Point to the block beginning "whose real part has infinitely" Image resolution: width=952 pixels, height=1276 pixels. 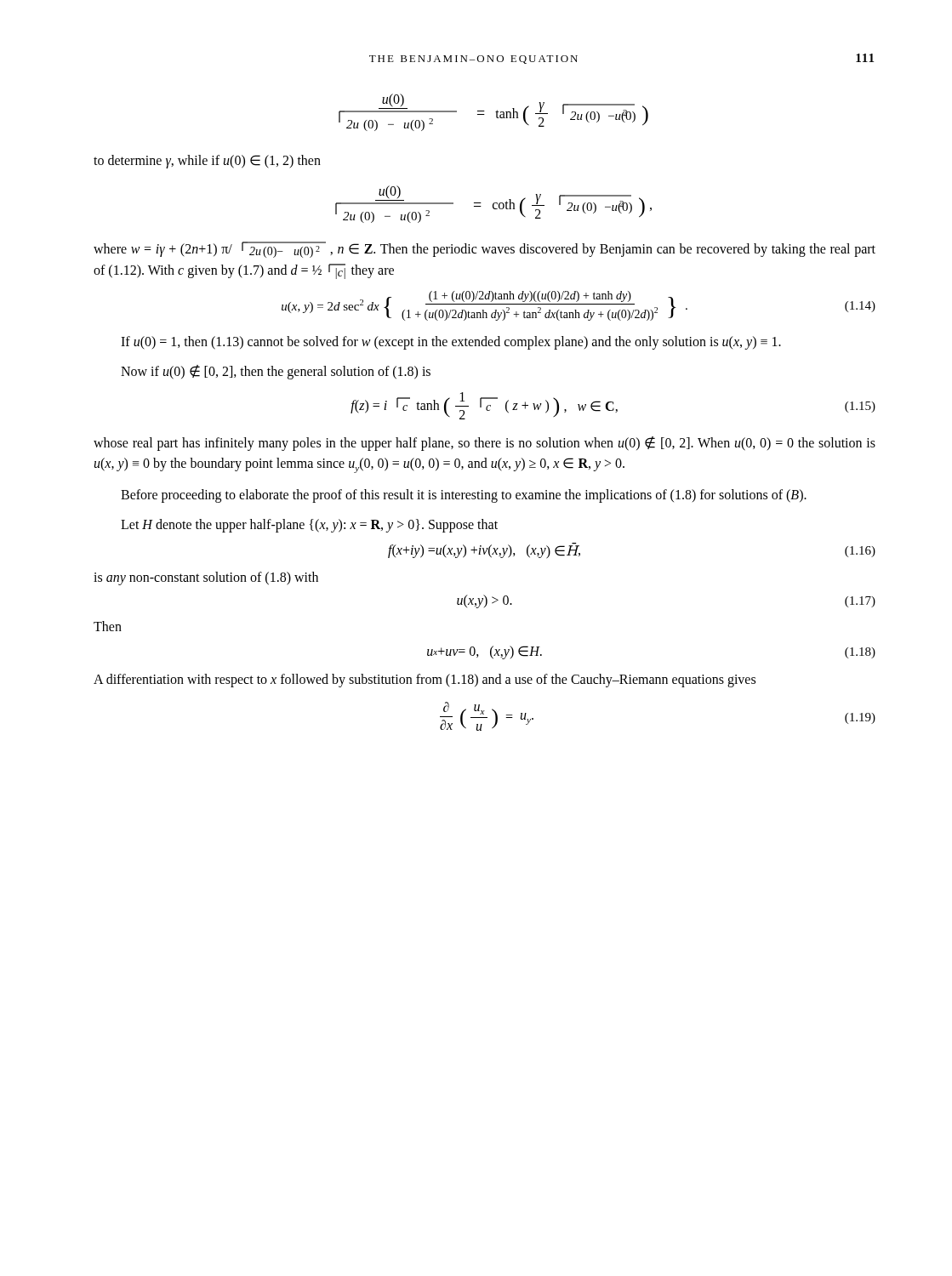[485, 454]
